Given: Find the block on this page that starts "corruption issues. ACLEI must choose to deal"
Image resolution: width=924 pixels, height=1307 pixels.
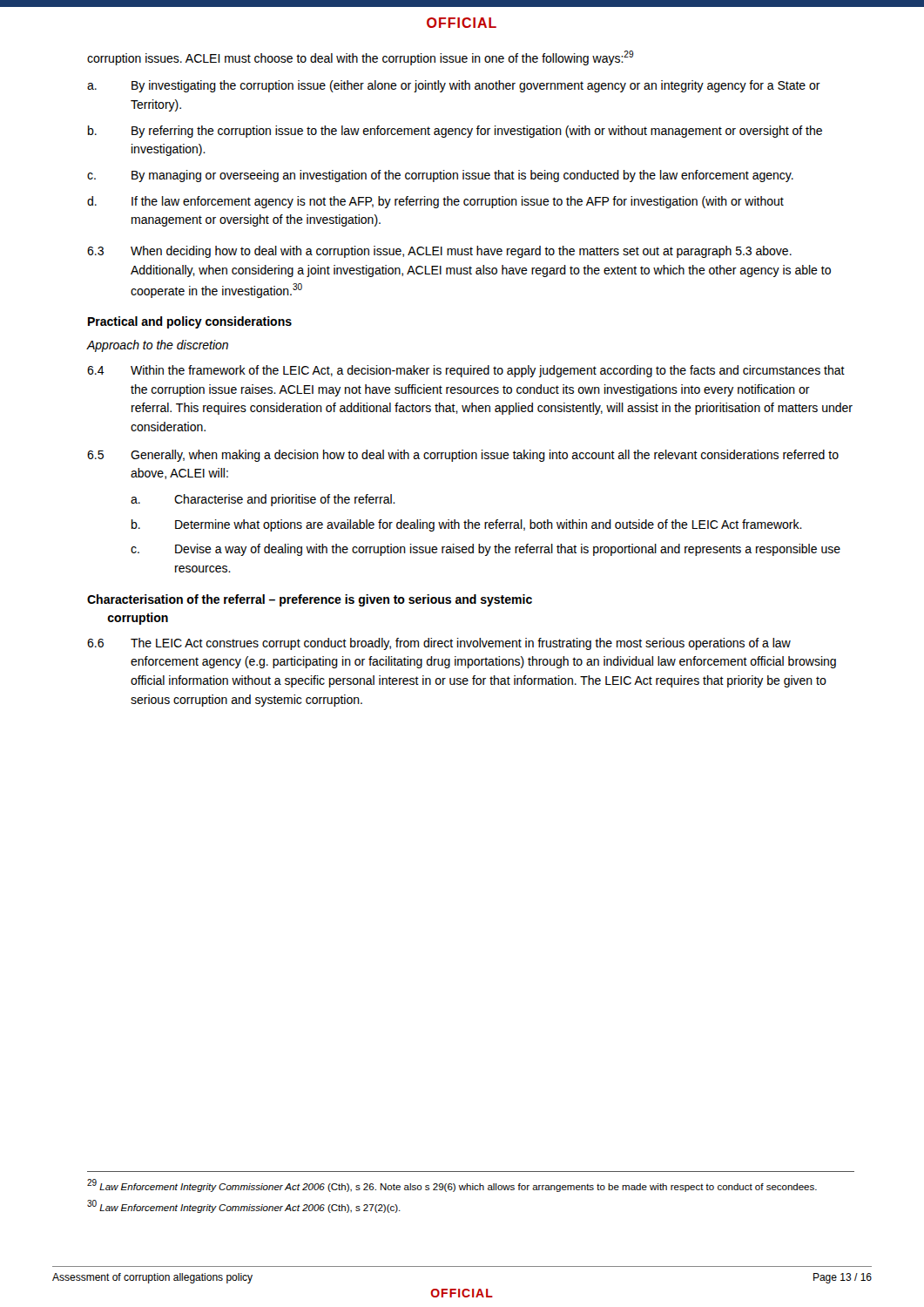Looking at the screenshot, I should (360, 57).
